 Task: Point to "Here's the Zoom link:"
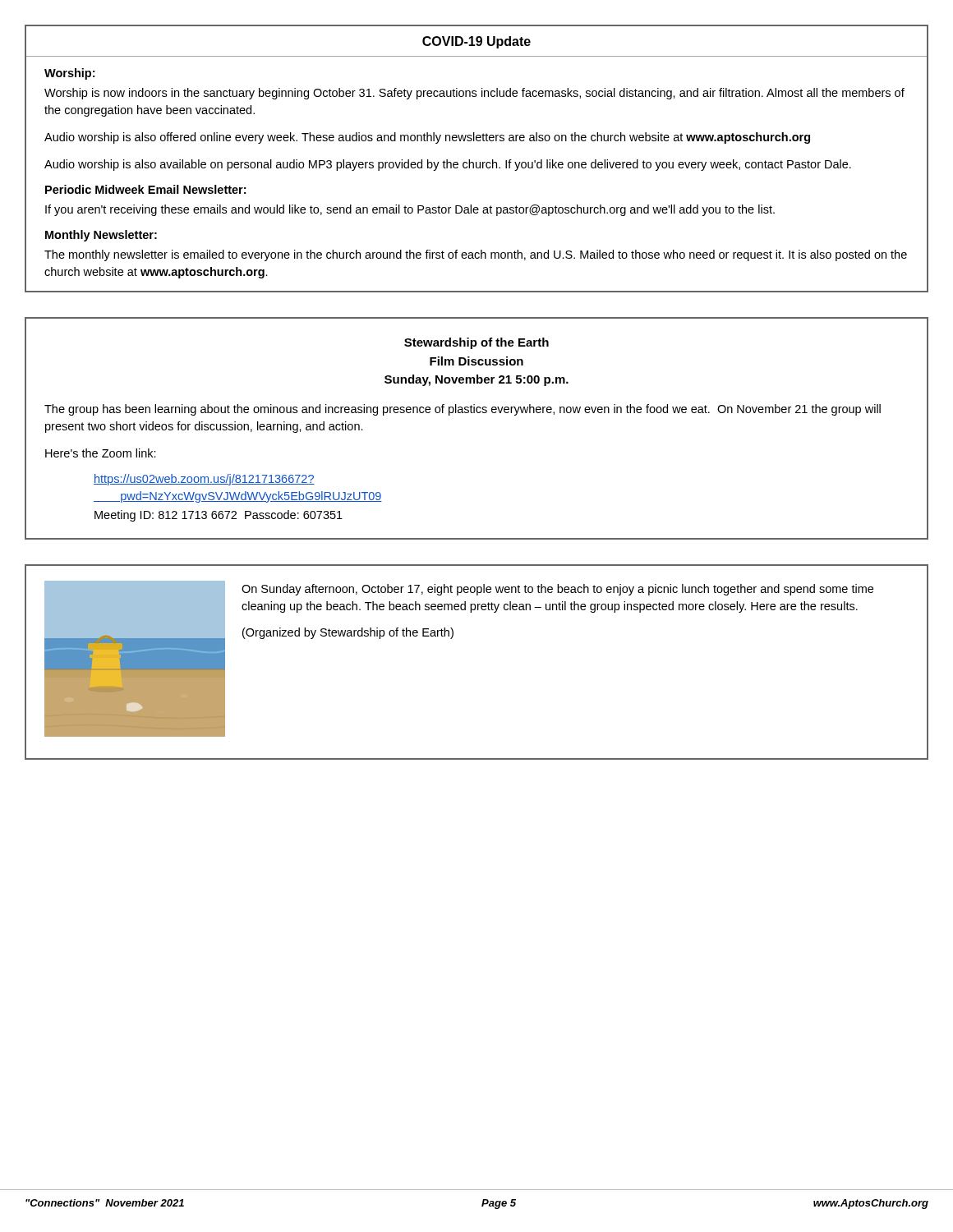tap(101, 453)
